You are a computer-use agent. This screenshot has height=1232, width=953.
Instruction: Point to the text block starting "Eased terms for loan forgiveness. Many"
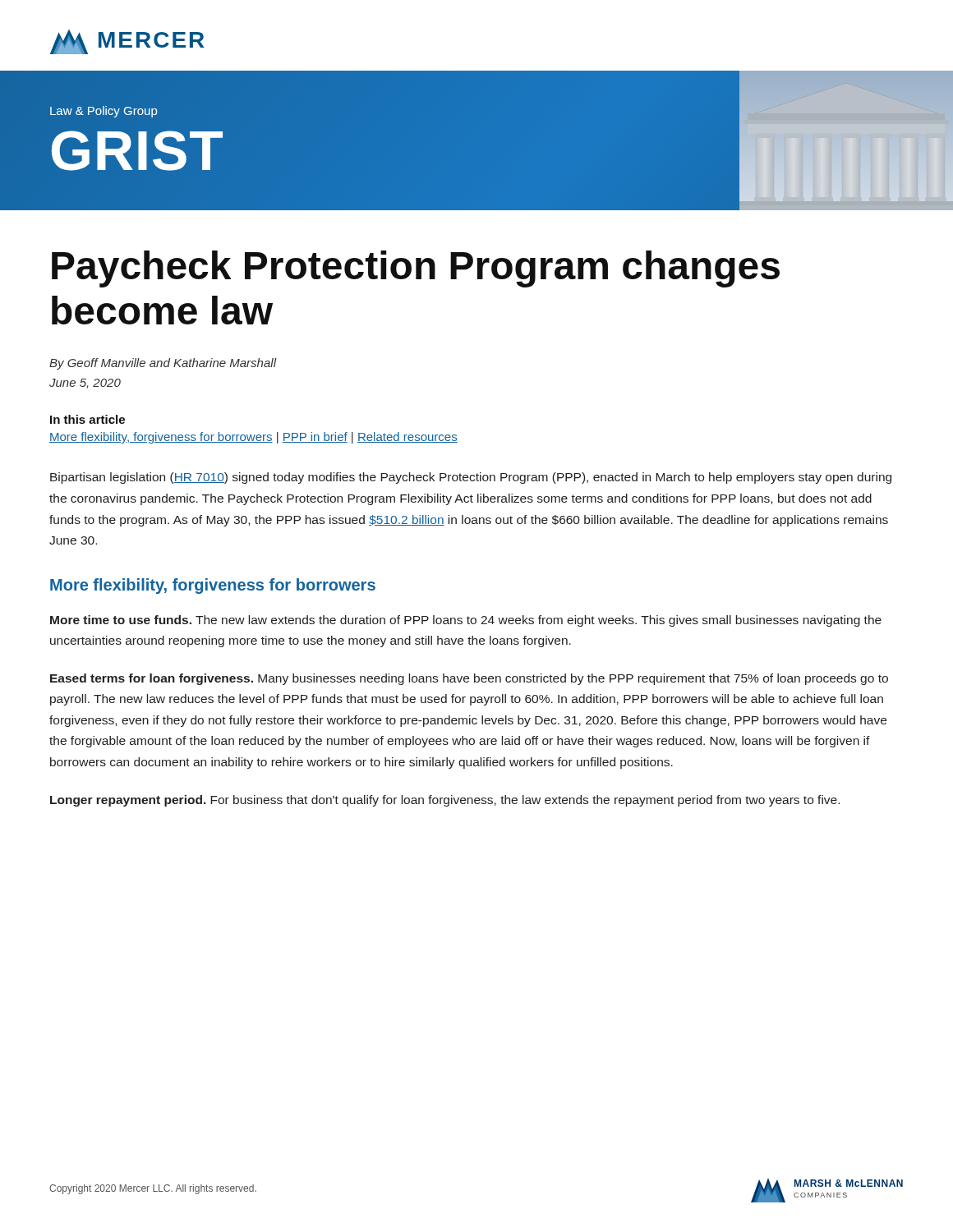(469, 720)
